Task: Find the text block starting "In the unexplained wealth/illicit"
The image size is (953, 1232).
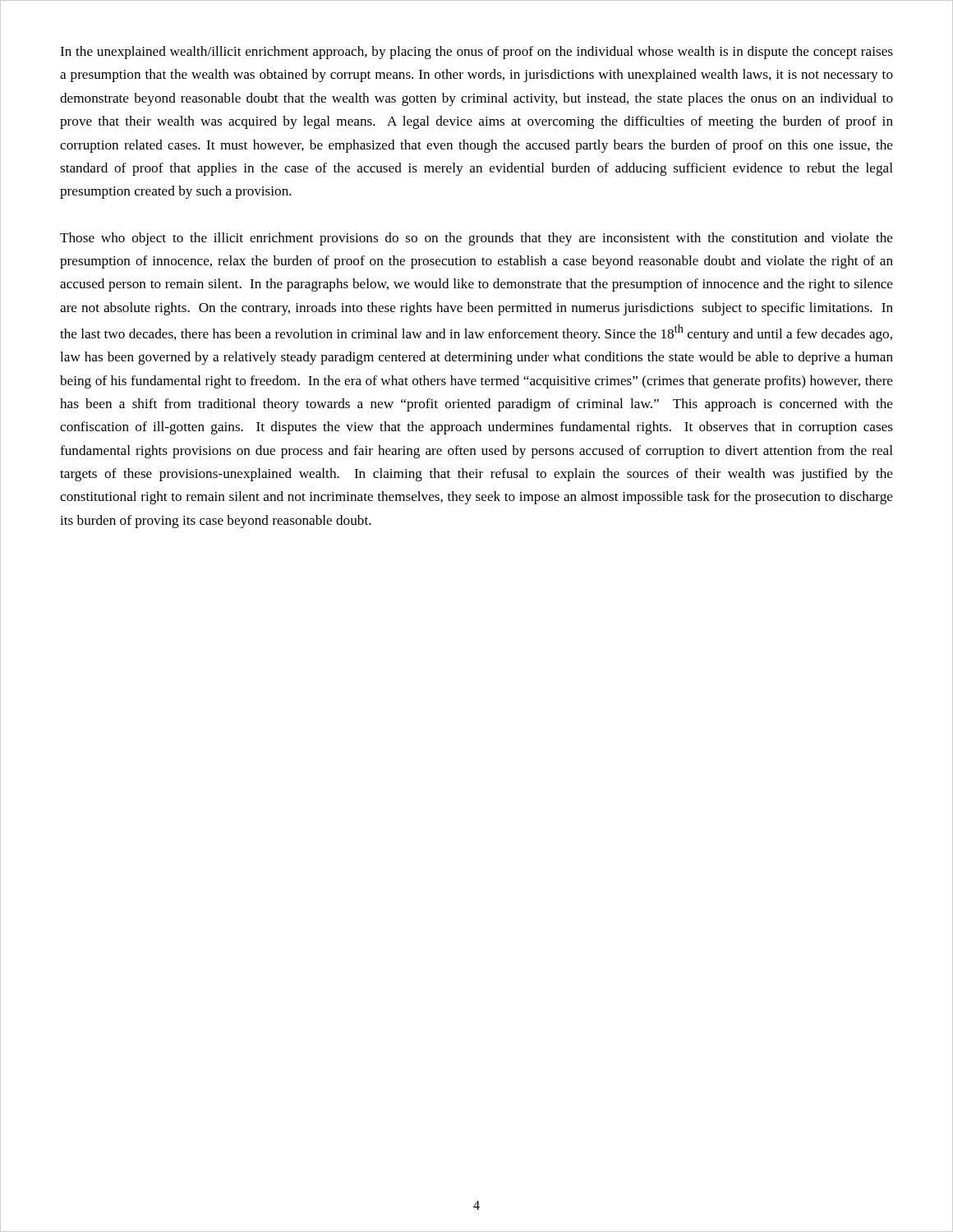Action: 476,121
